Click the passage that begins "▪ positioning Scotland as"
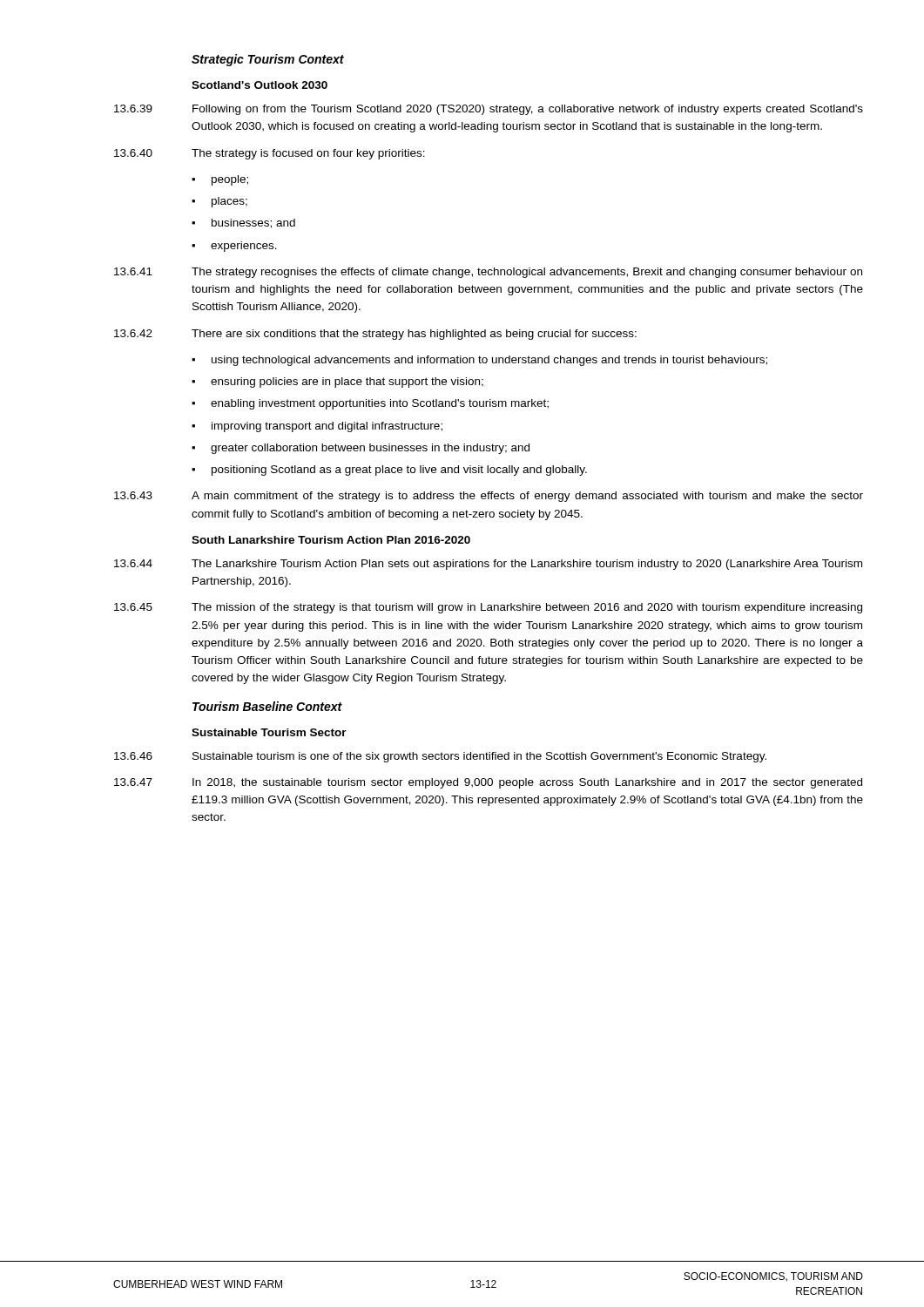Screen dimensions: 1307x924 tap(527, 470)
